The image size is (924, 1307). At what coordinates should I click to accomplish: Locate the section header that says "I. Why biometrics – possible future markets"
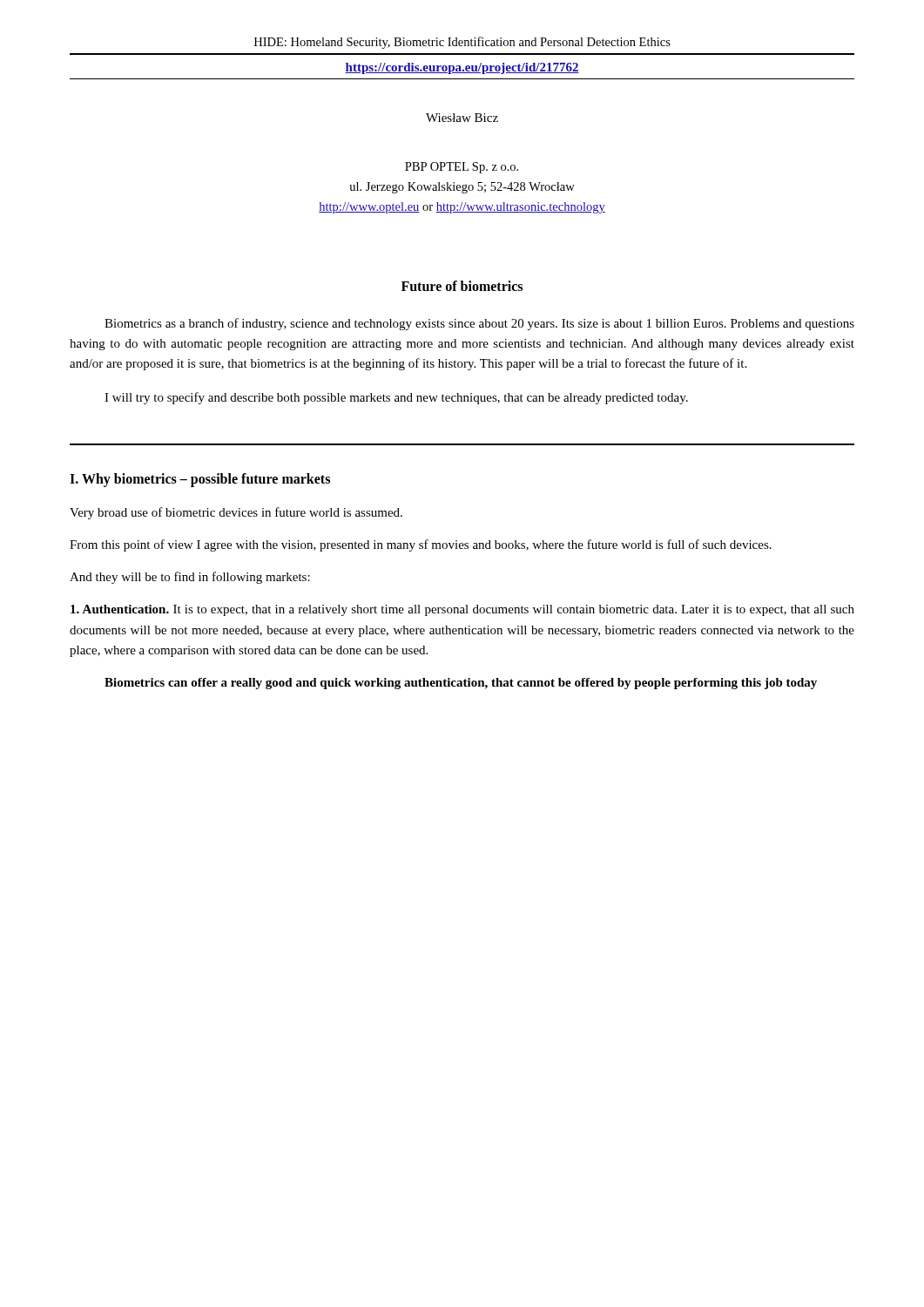point(200,478)
